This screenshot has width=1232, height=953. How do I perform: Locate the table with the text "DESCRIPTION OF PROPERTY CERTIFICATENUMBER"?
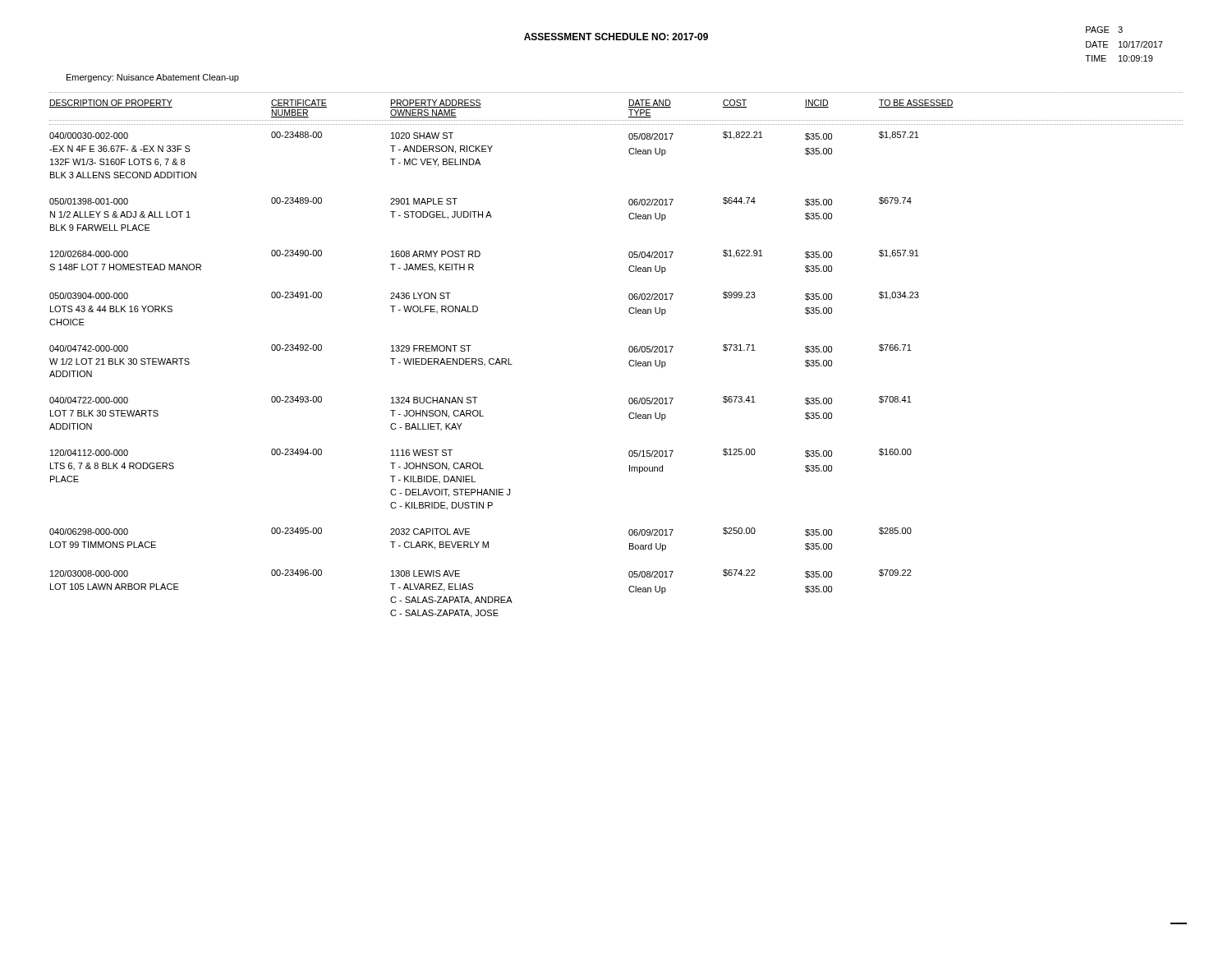[616, 359]
